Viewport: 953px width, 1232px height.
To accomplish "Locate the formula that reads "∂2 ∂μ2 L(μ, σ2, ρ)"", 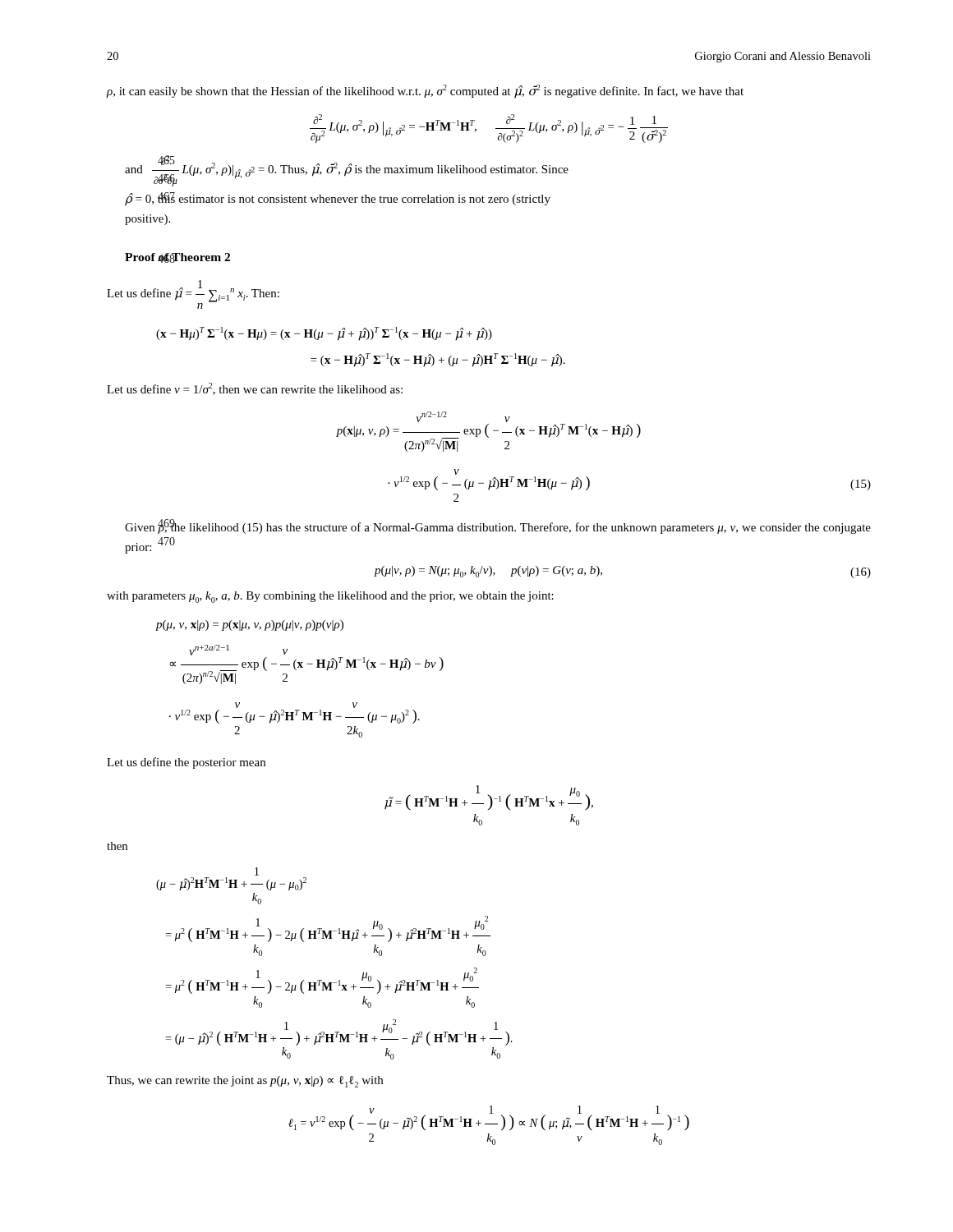I will [489, 128].
